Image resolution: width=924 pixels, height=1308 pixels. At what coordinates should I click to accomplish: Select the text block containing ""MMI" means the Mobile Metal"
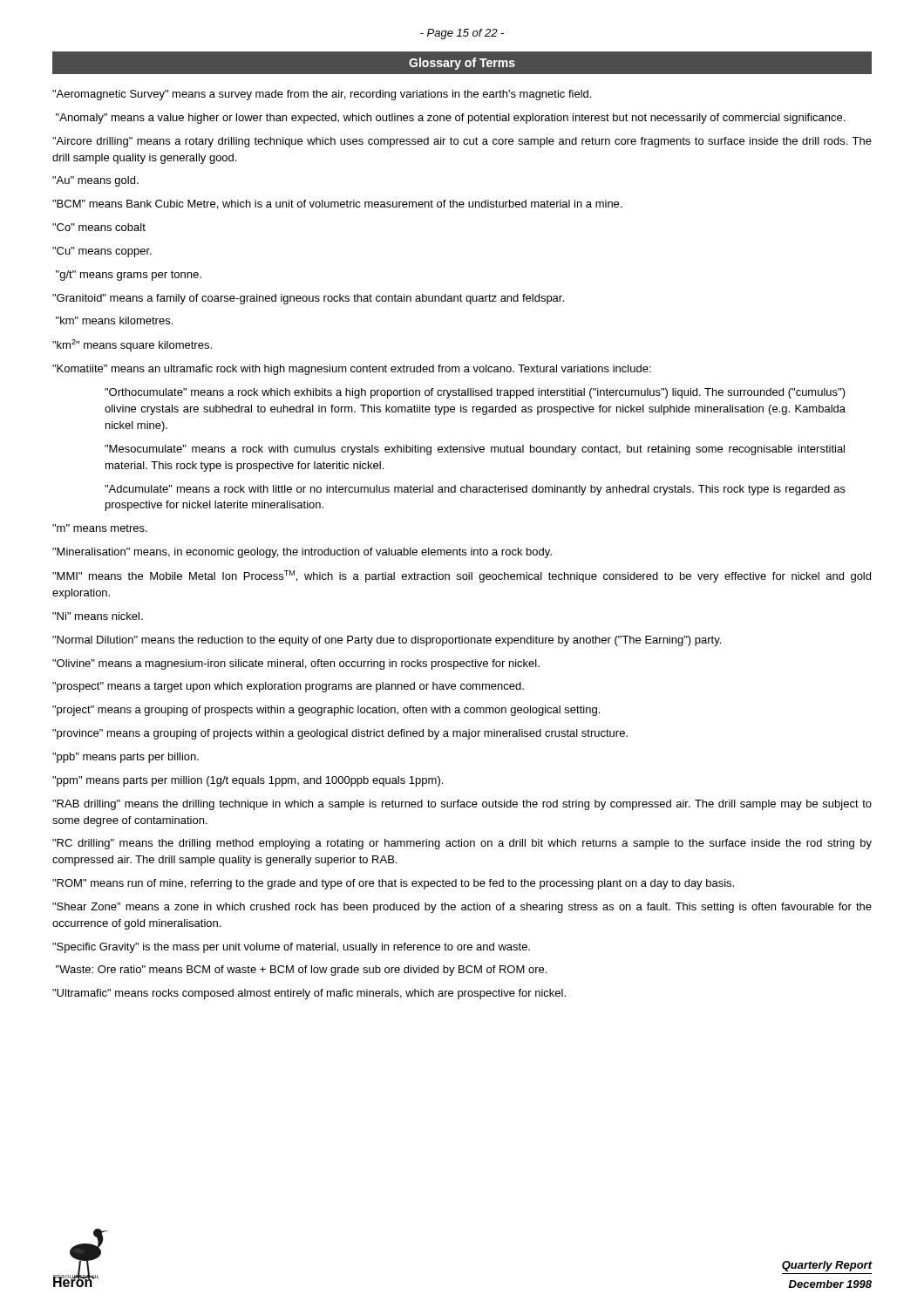[x=462, y=584]
